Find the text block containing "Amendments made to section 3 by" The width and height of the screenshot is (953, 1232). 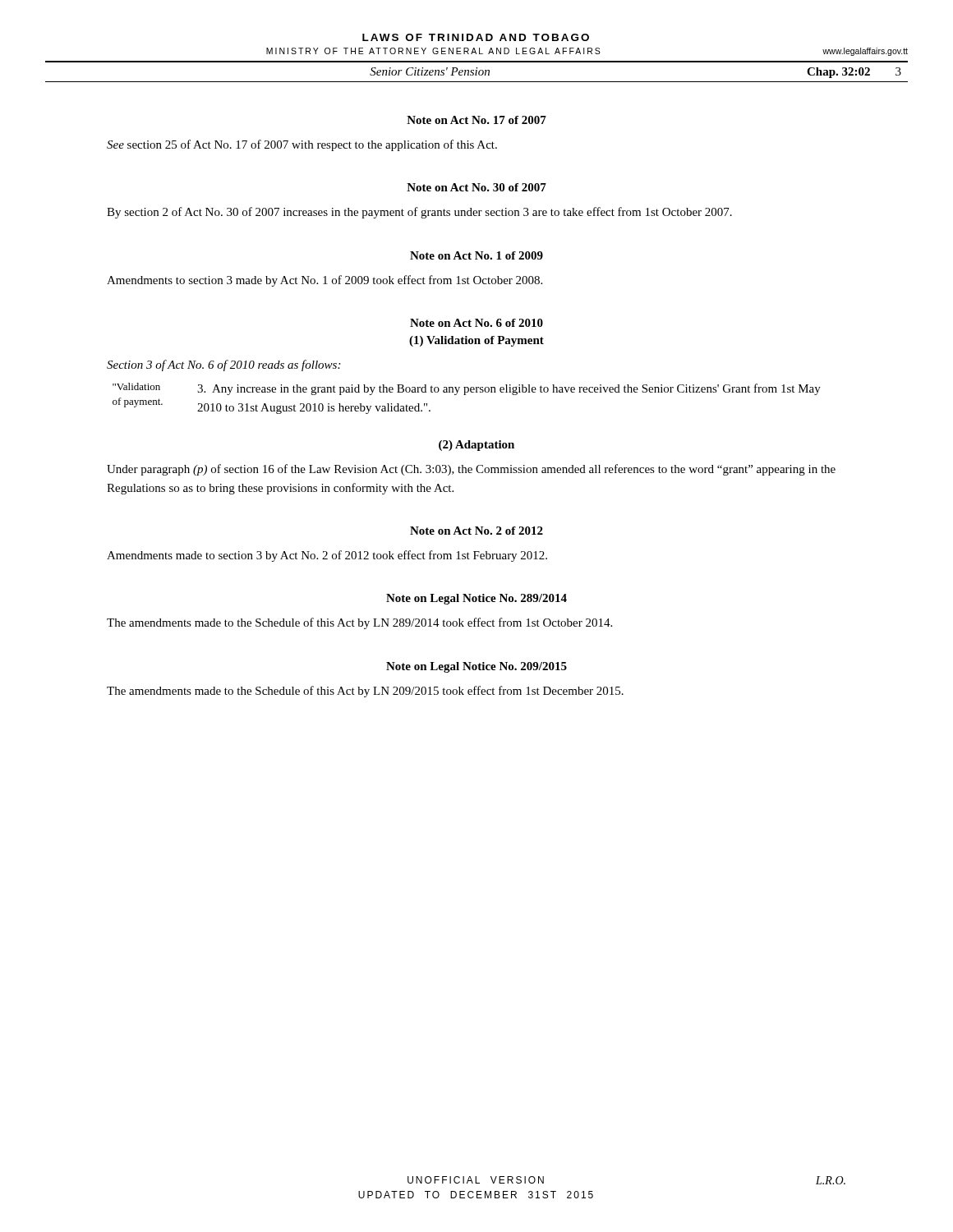pos(476,556)
